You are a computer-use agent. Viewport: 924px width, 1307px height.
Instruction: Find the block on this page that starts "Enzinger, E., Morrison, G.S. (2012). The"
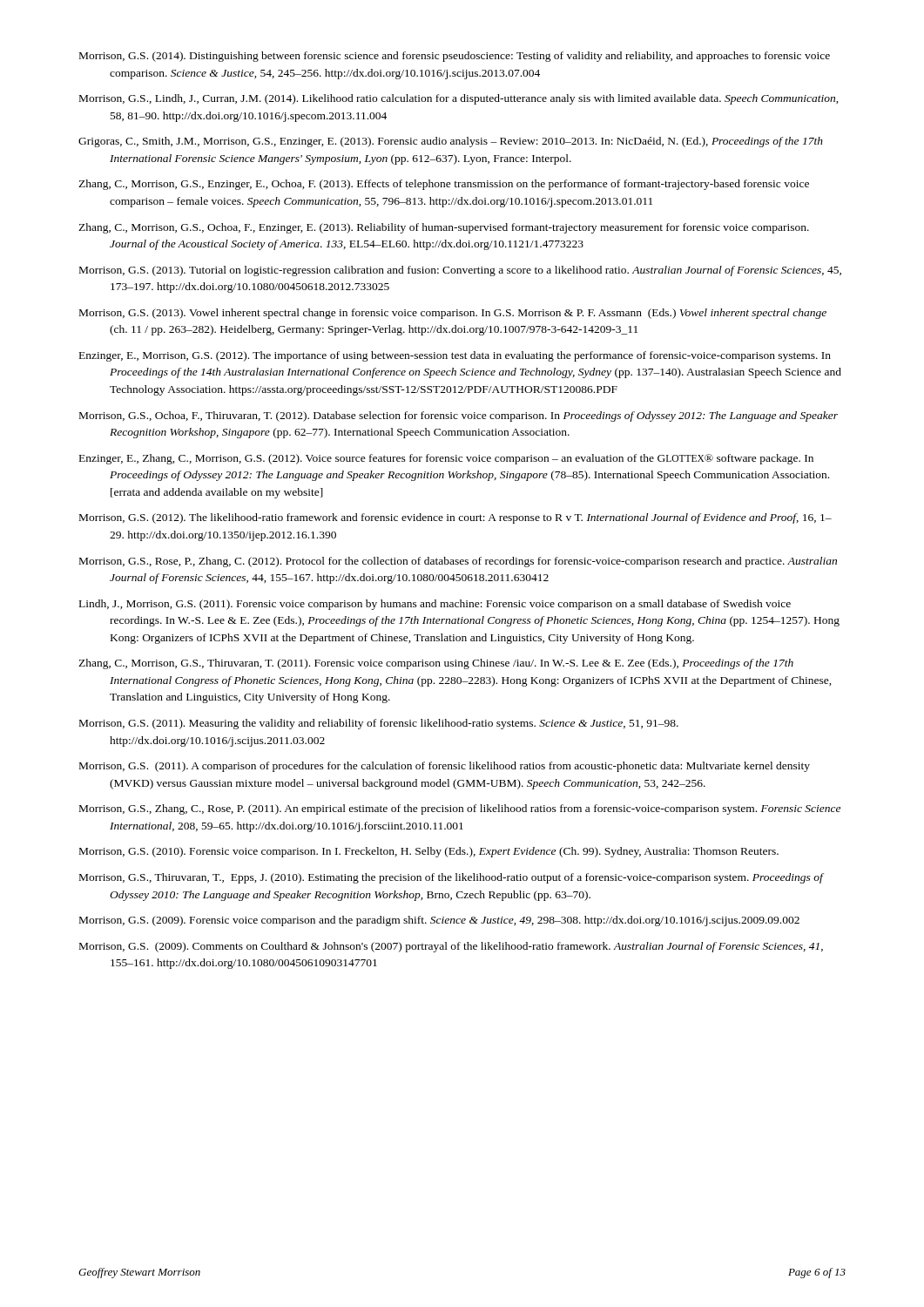point(460,372)
